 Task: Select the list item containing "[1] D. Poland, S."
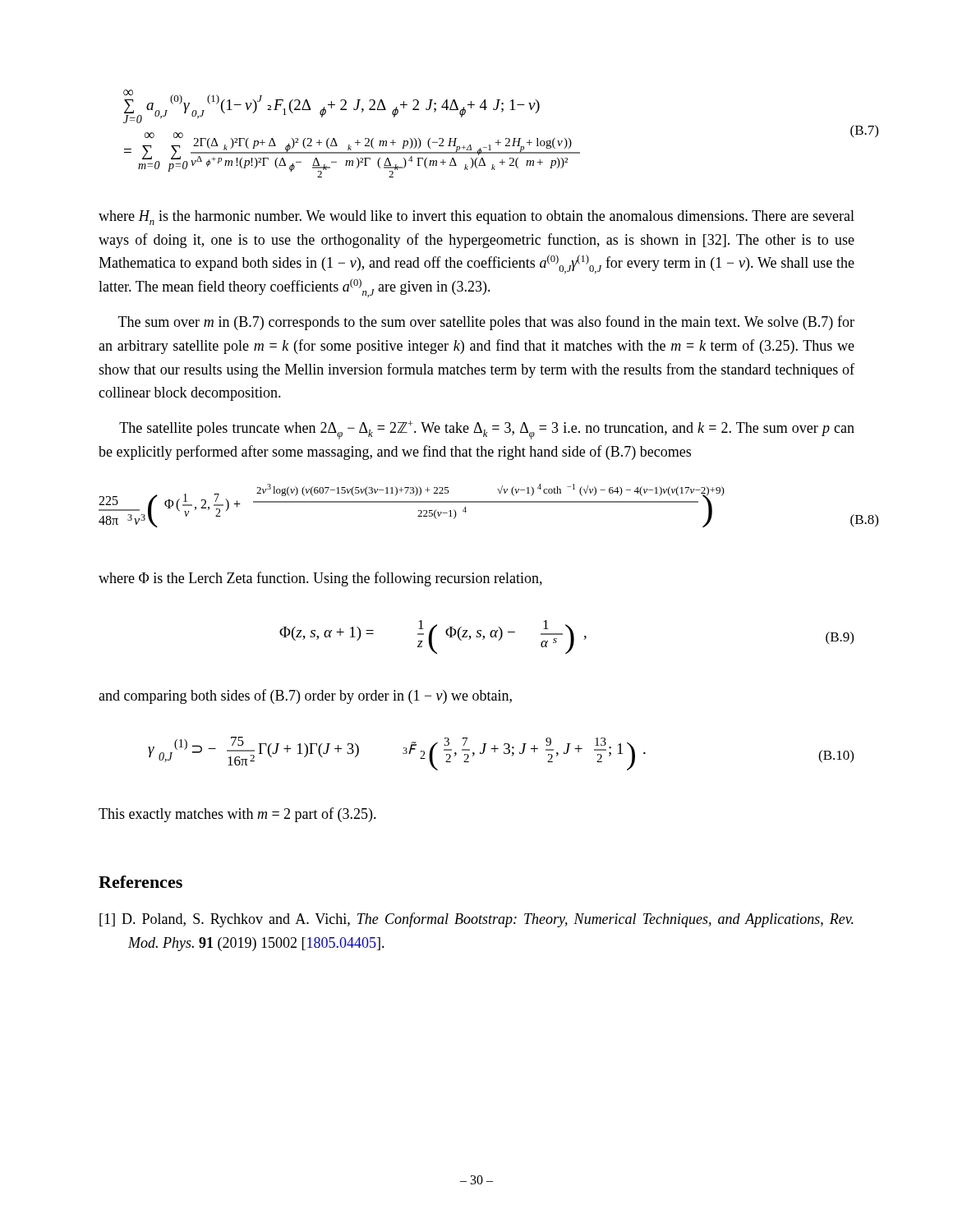[476, 931]
